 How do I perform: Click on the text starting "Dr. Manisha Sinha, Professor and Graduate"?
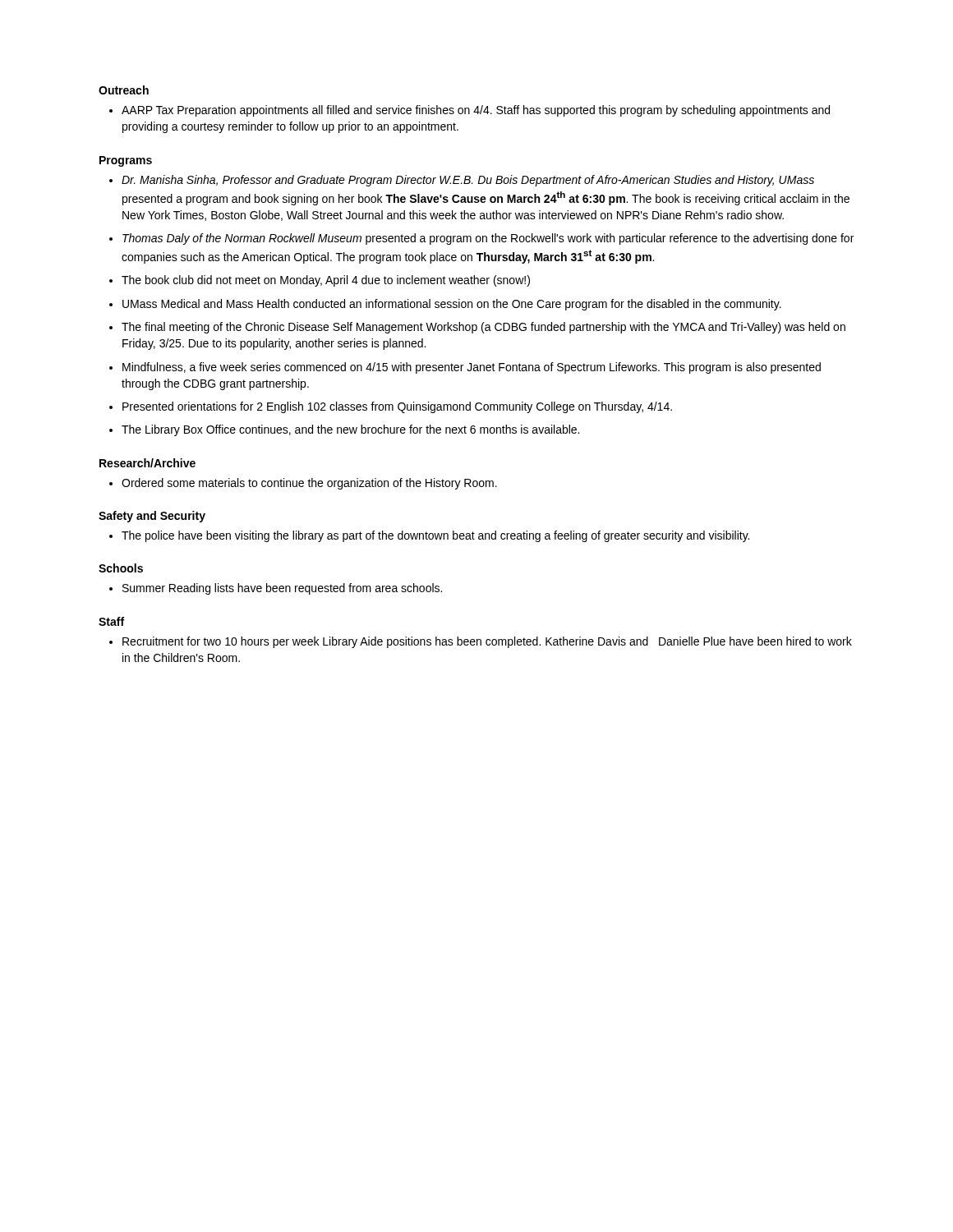[486, 197]
